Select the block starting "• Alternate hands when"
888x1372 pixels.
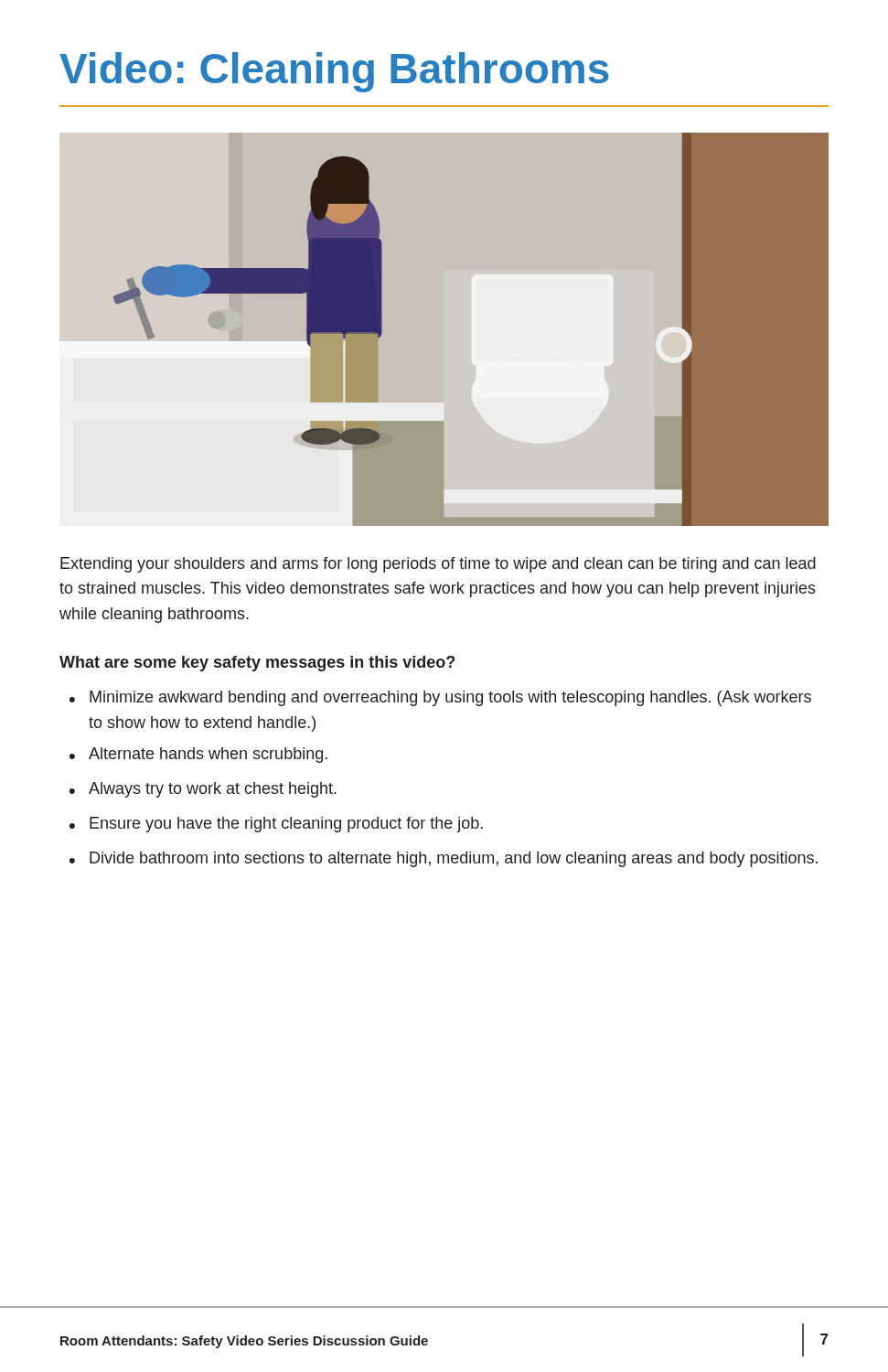point(198,755)
